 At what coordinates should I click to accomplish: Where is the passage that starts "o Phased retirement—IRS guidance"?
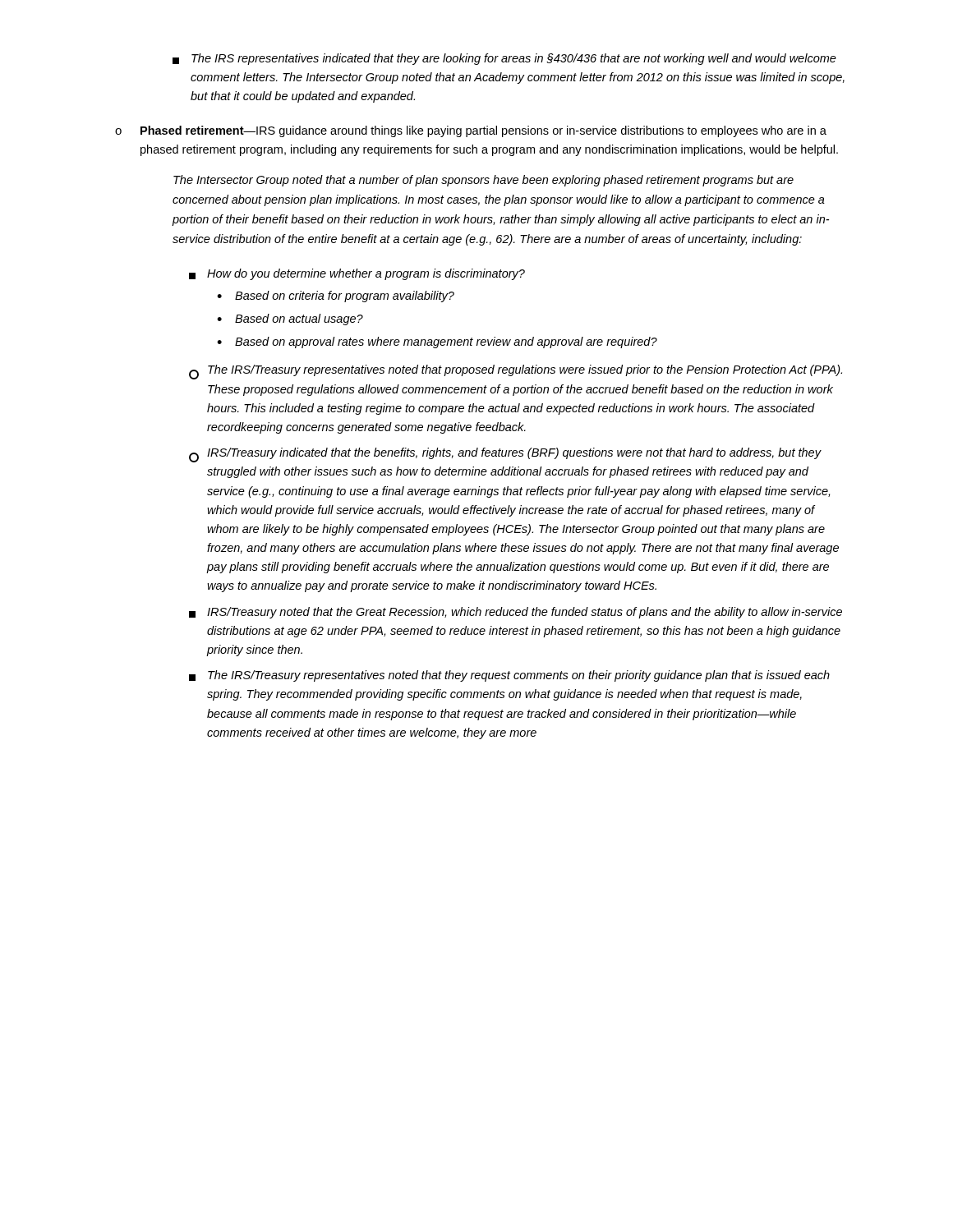(481, 140)
